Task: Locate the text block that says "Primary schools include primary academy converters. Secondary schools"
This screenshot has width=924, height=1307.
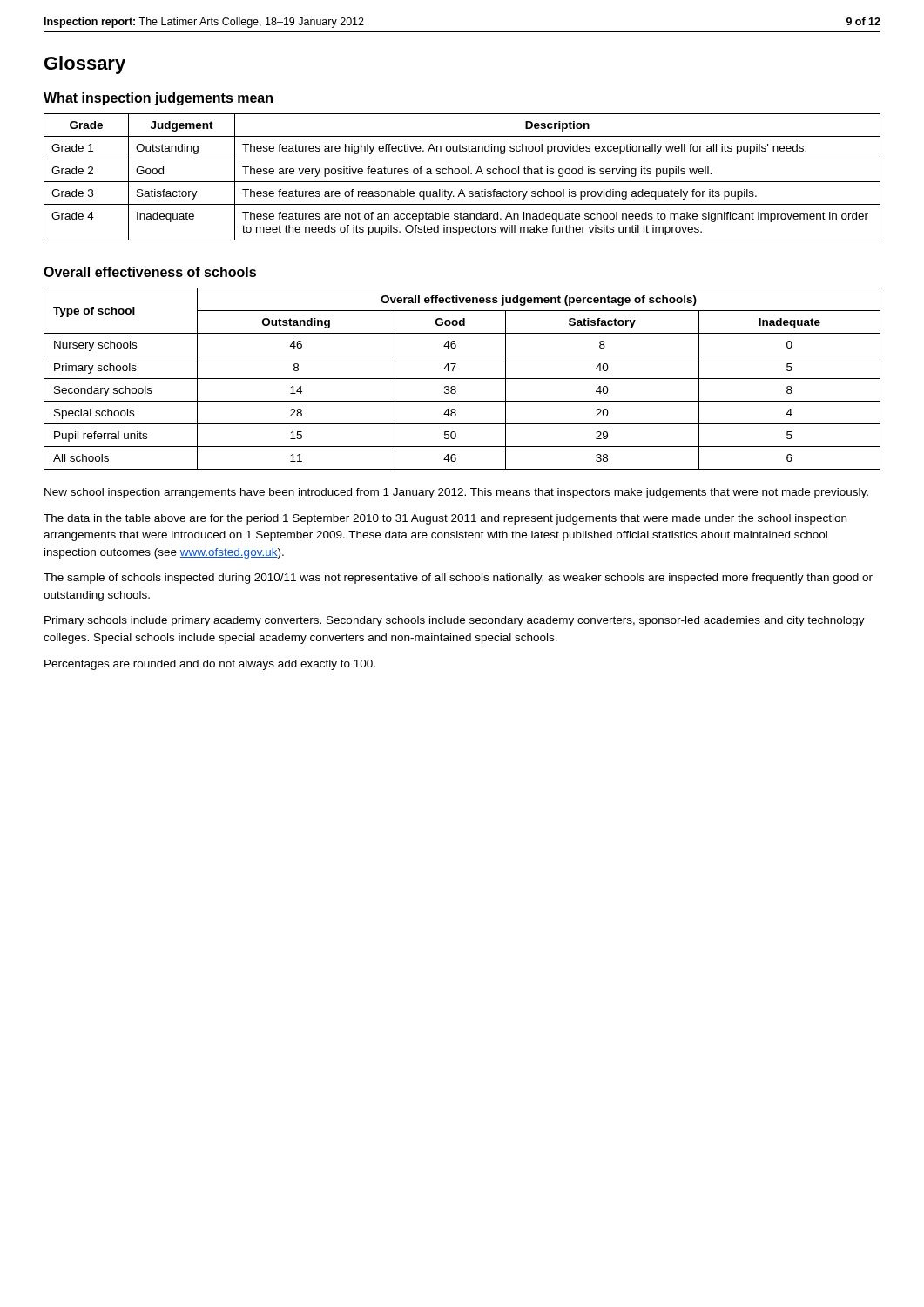Action: [462, 629]
